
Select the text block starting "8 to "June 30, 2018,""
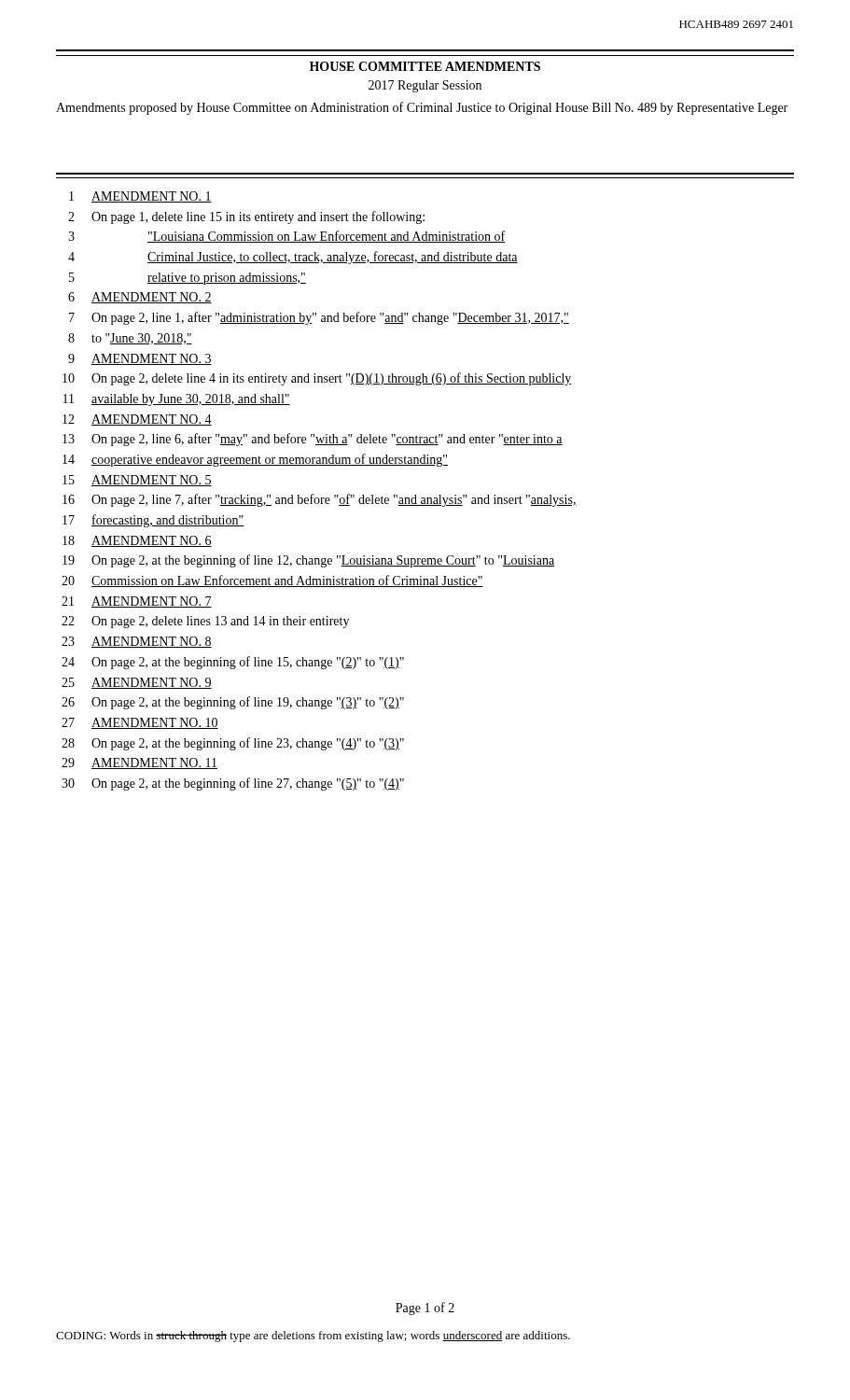click(130, 339)
